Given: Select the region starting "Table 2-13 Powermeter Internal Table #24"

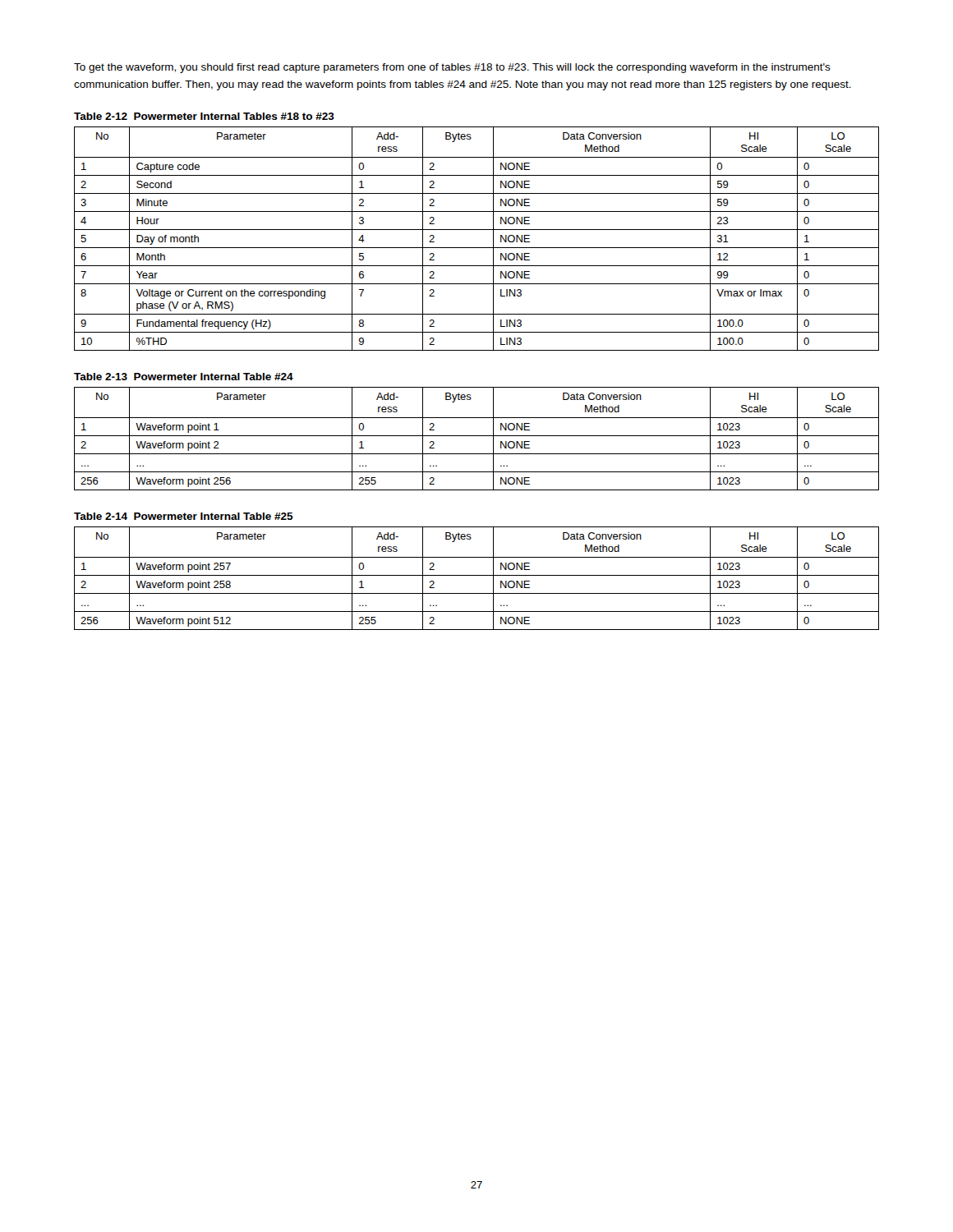Looking at the screenshot, I should coord(183,376).
